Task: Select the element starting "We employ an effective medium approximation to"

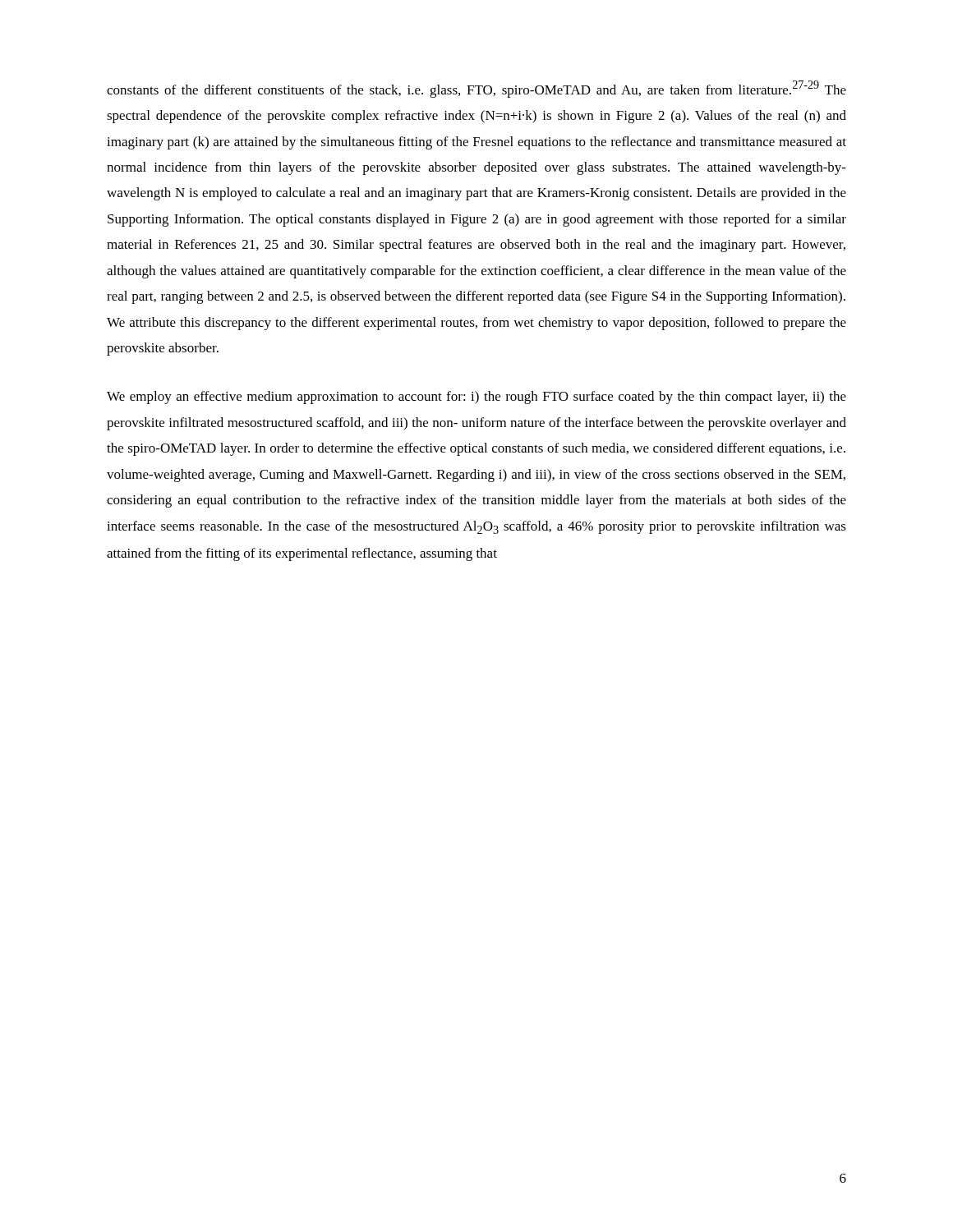Action: click(x=476, y=475)
